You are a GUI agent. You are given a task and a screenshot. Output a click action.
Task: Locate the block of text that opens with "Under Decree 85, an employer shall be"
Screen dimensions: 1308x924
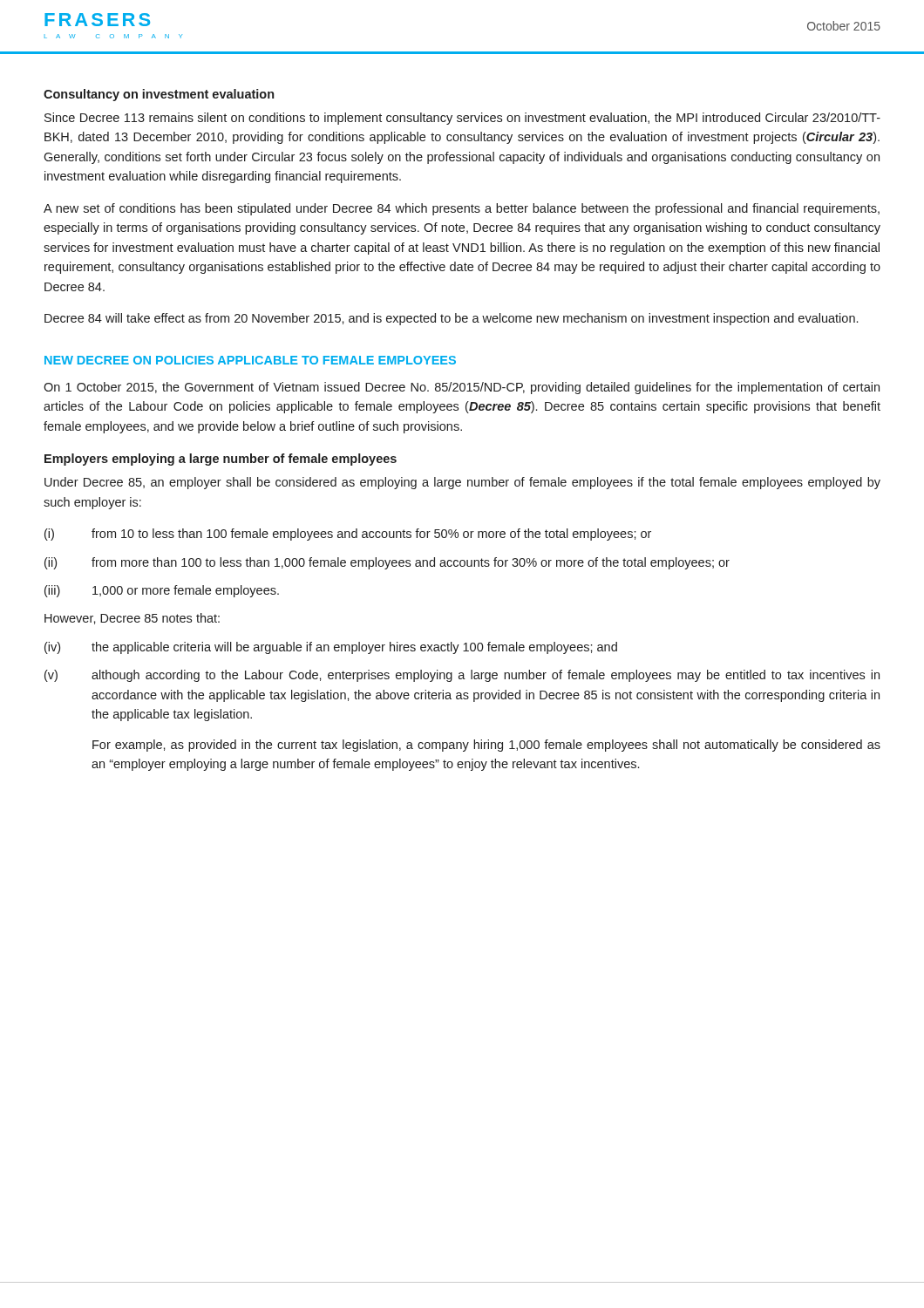462,492
